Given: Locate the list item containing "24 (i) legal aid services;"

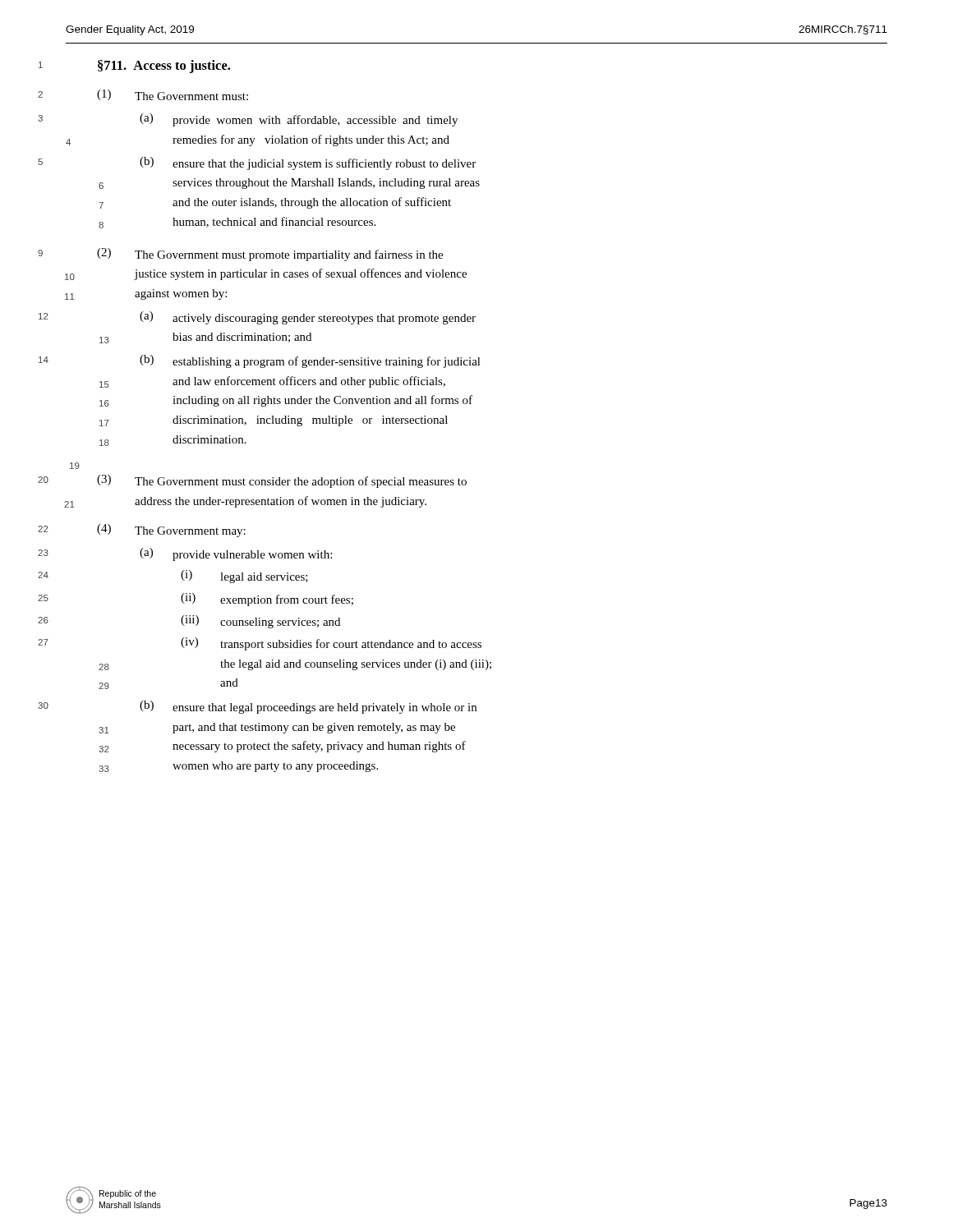Looking at the screenshot, I should coord(244,577).
